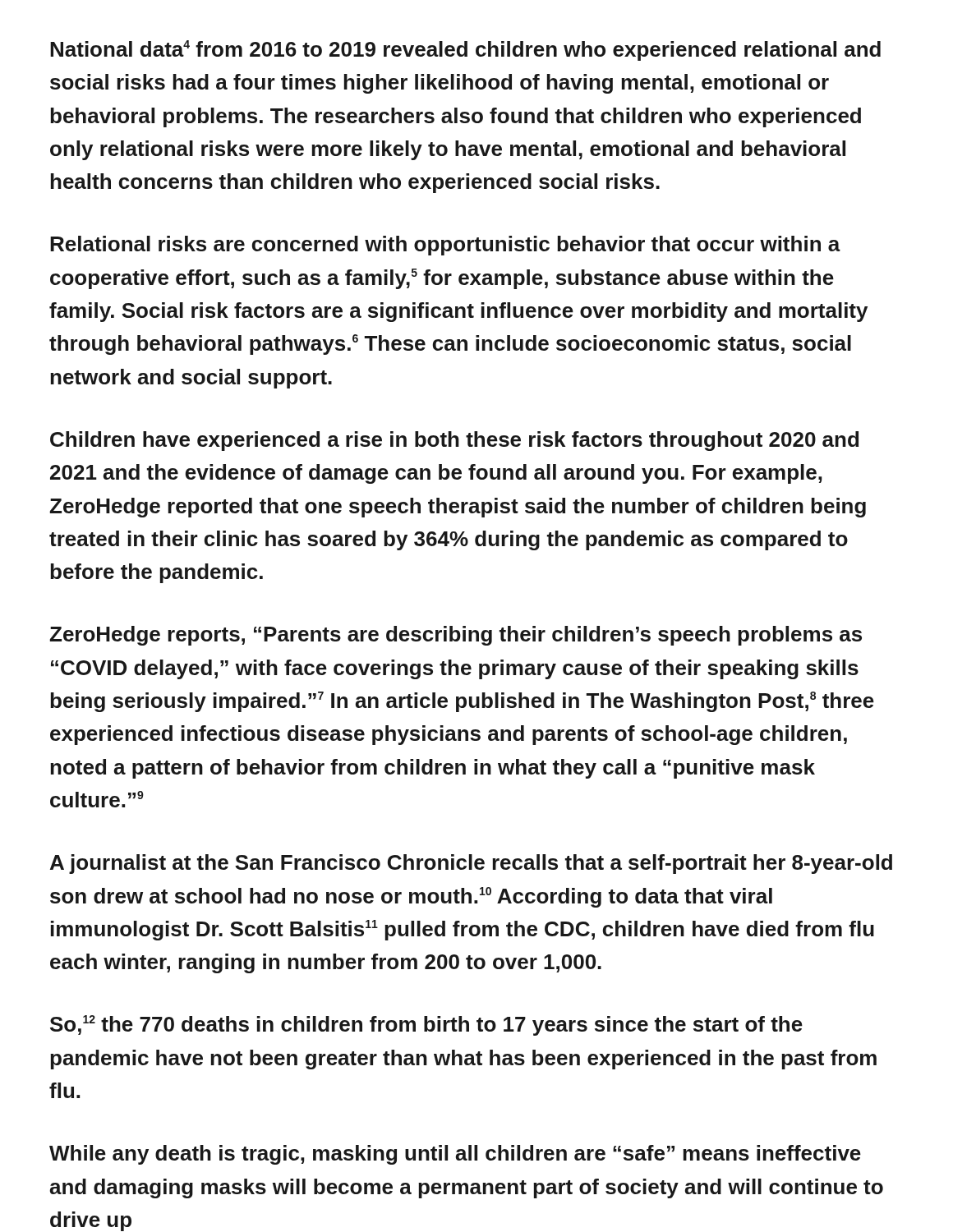Point to the text starting "Relational risks are"

tap(459, 311)
